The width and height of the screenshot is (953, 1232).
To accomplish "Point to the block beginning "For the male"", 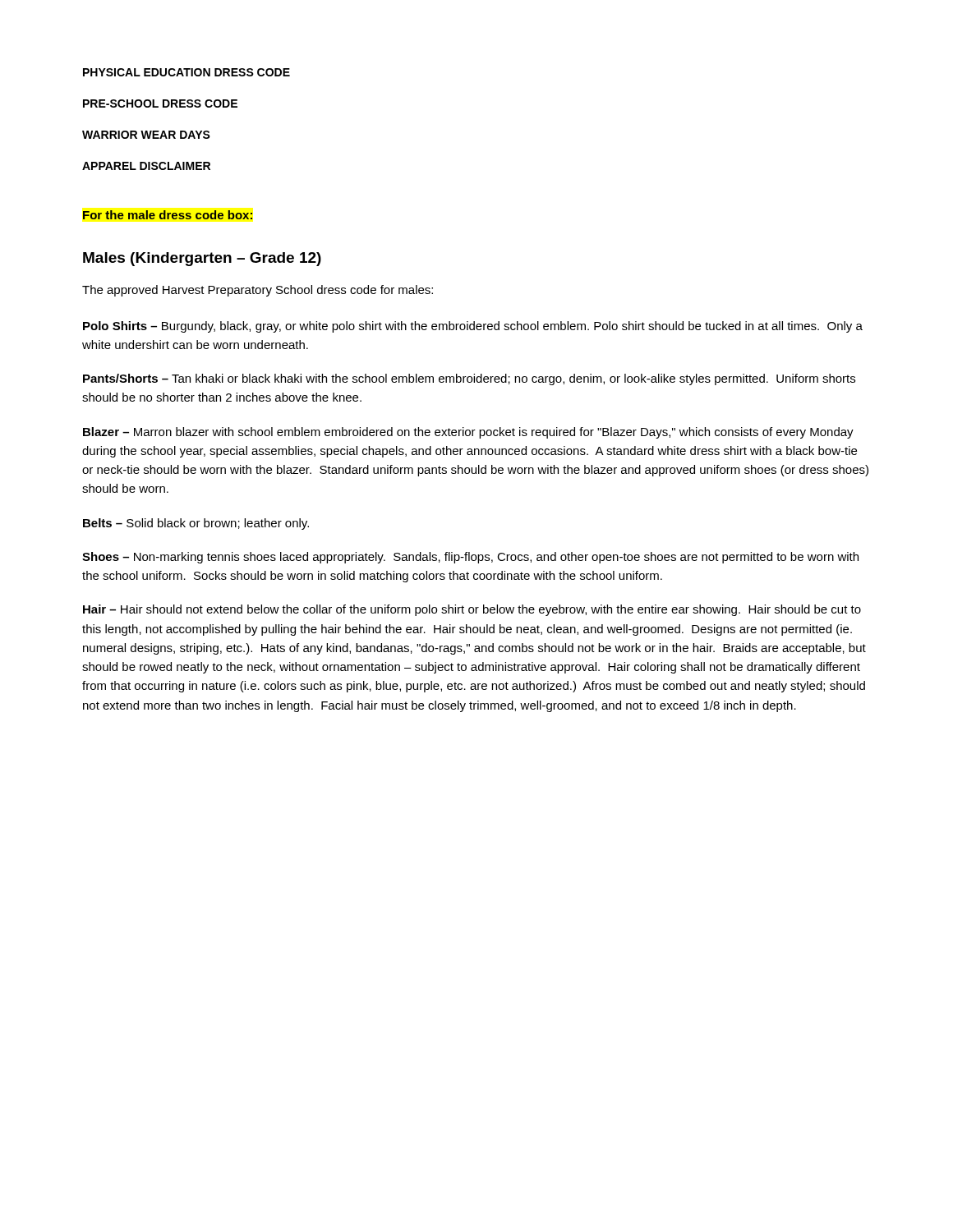I will [x=168, y=215].
